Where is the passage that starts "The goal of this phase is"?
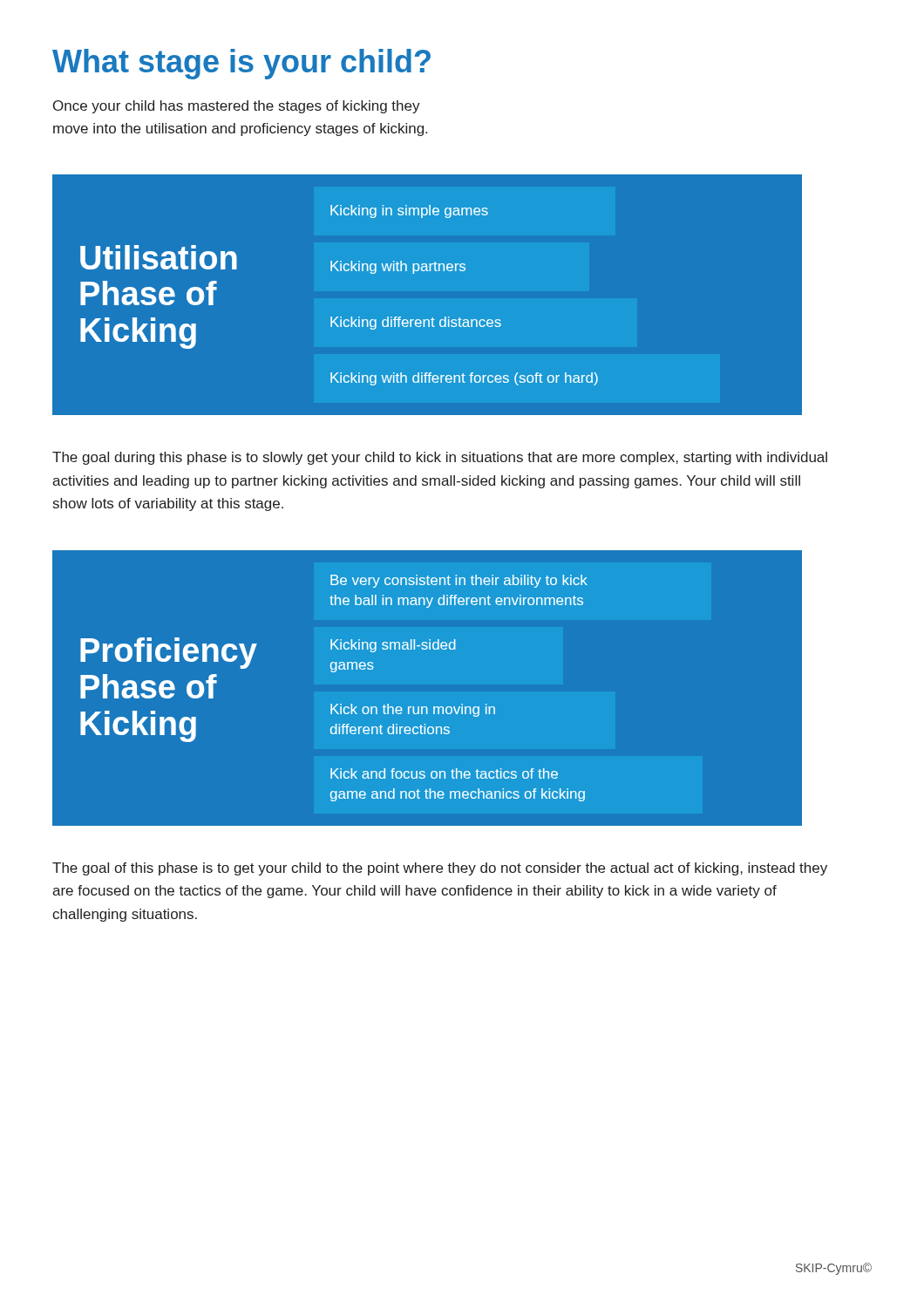This screenshot has width=924, height=1308. [445, 892]
